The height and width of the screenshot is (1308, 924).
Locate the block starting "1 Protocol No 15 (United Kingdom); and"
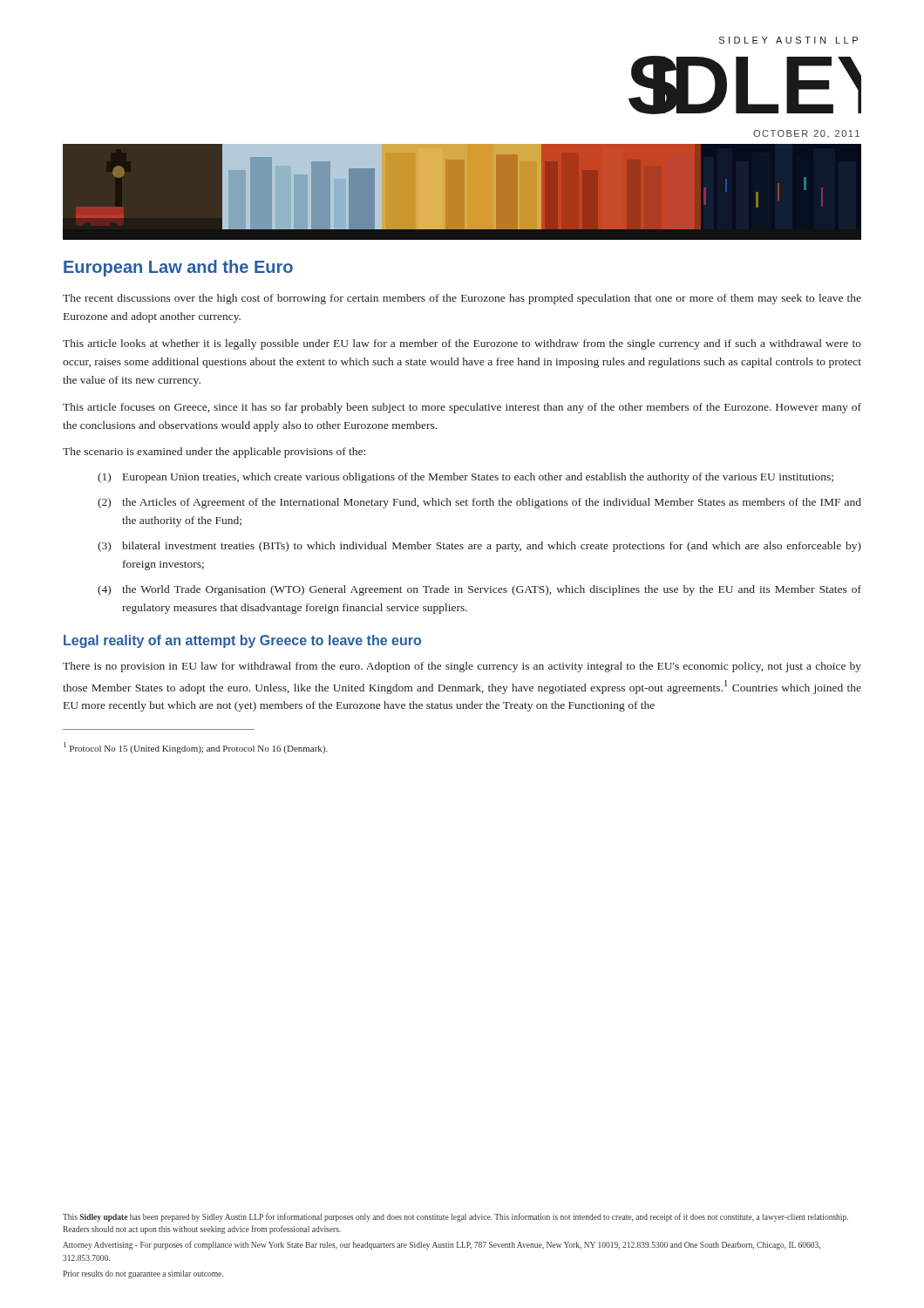coord(196,748)
